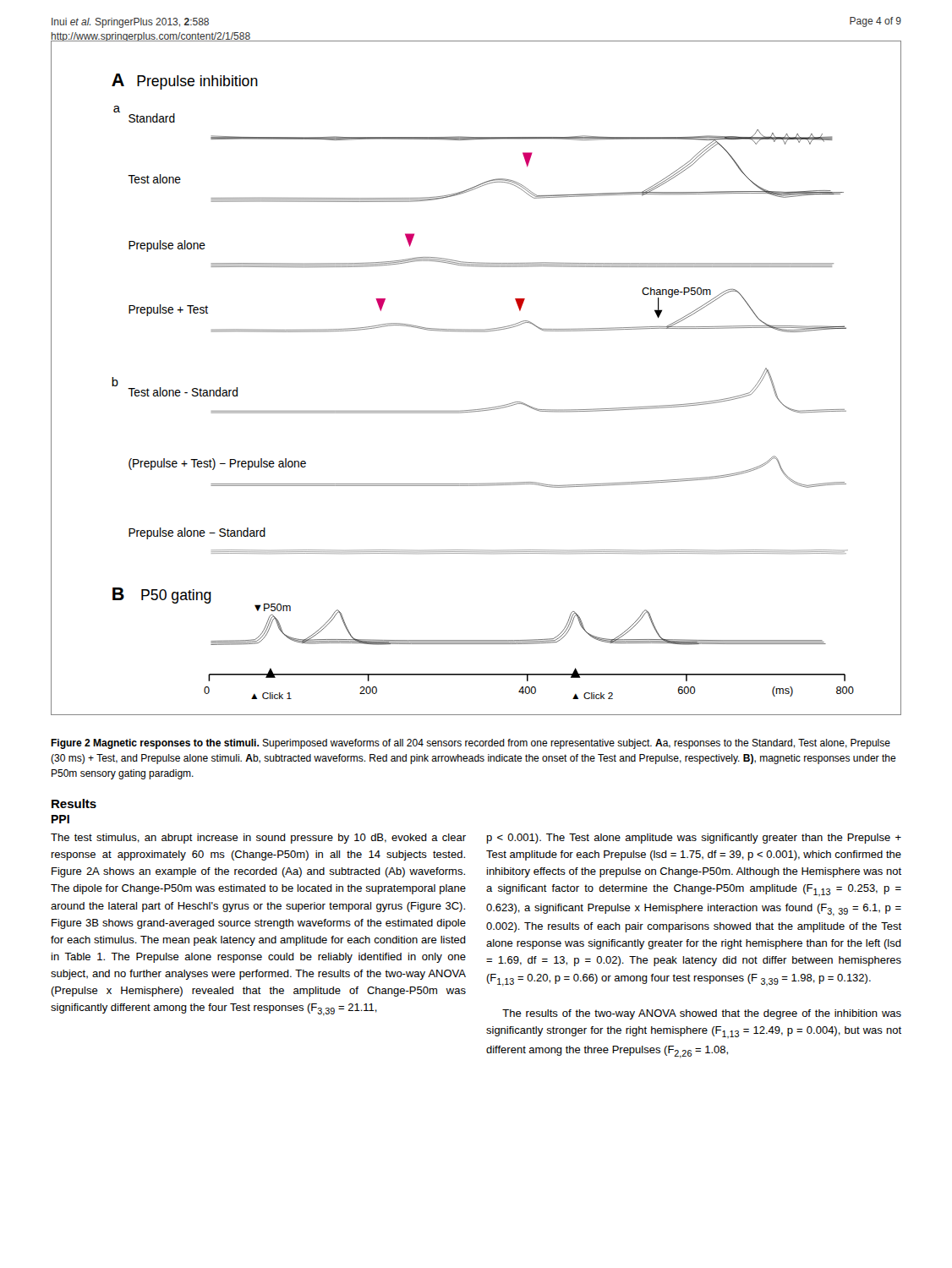This screenshot has width=952, height=1268.
Task: Find the block starting "p < 0.001)."
Action: coord(694,944)
